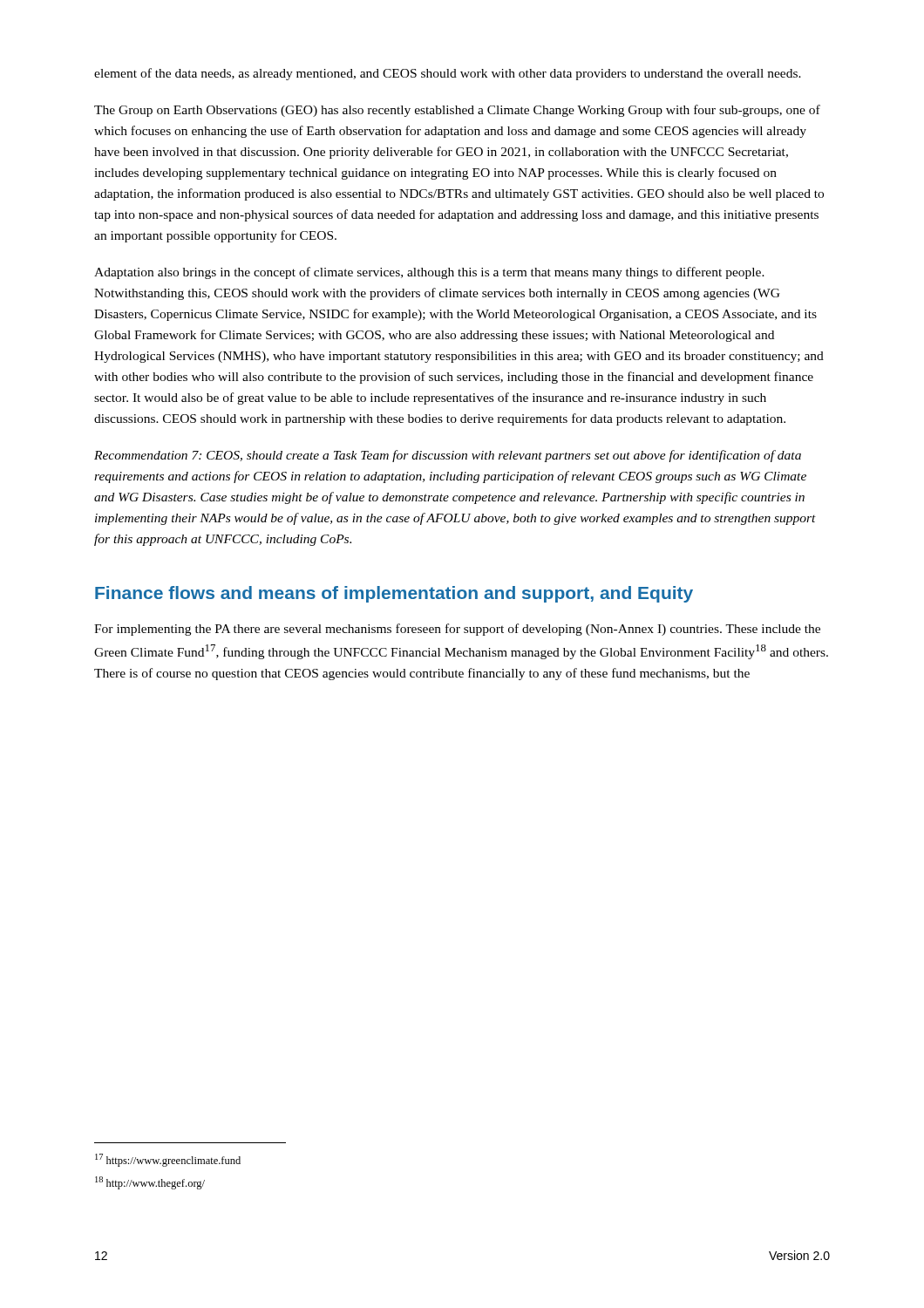Select the passage starting "element of the data needs, as already mentioned,"
Image resolution: width=924 pixels, height=1308 pixels.
point(448,73)
